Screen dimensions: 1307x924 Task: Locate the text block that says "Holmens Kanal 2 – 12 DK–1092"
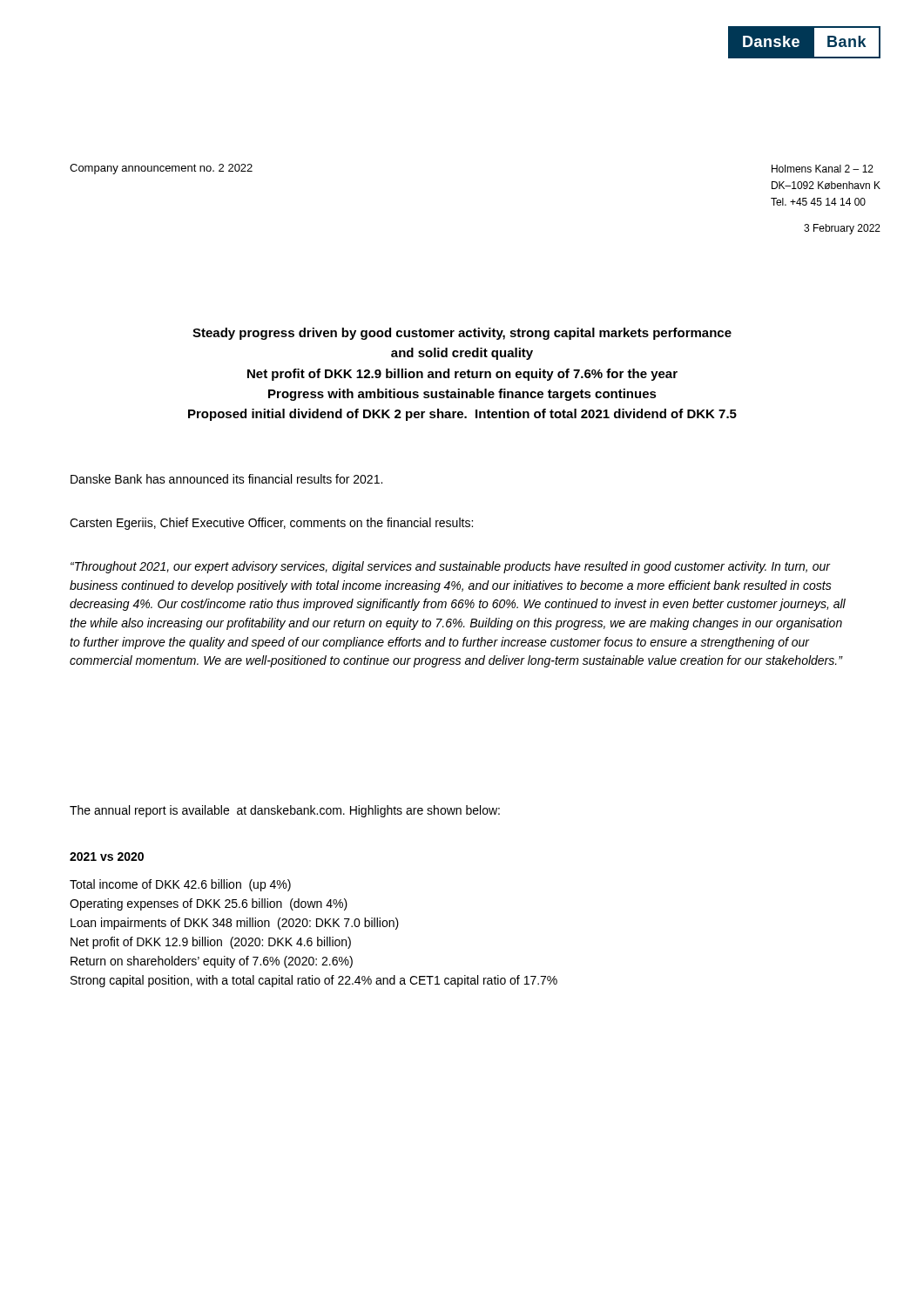pos(826,186)
